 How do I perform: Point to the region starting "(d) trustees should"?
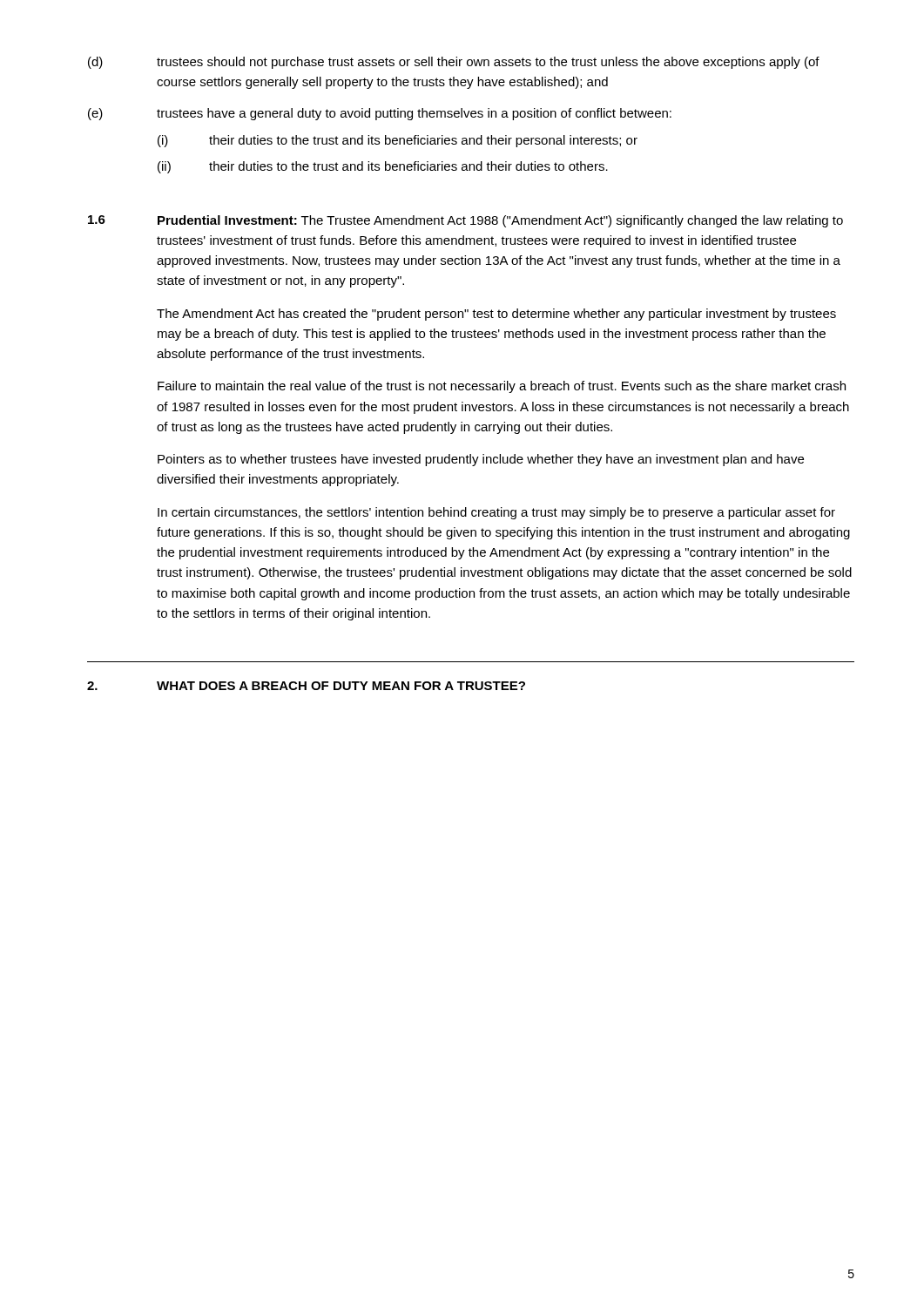click(471, 72)
